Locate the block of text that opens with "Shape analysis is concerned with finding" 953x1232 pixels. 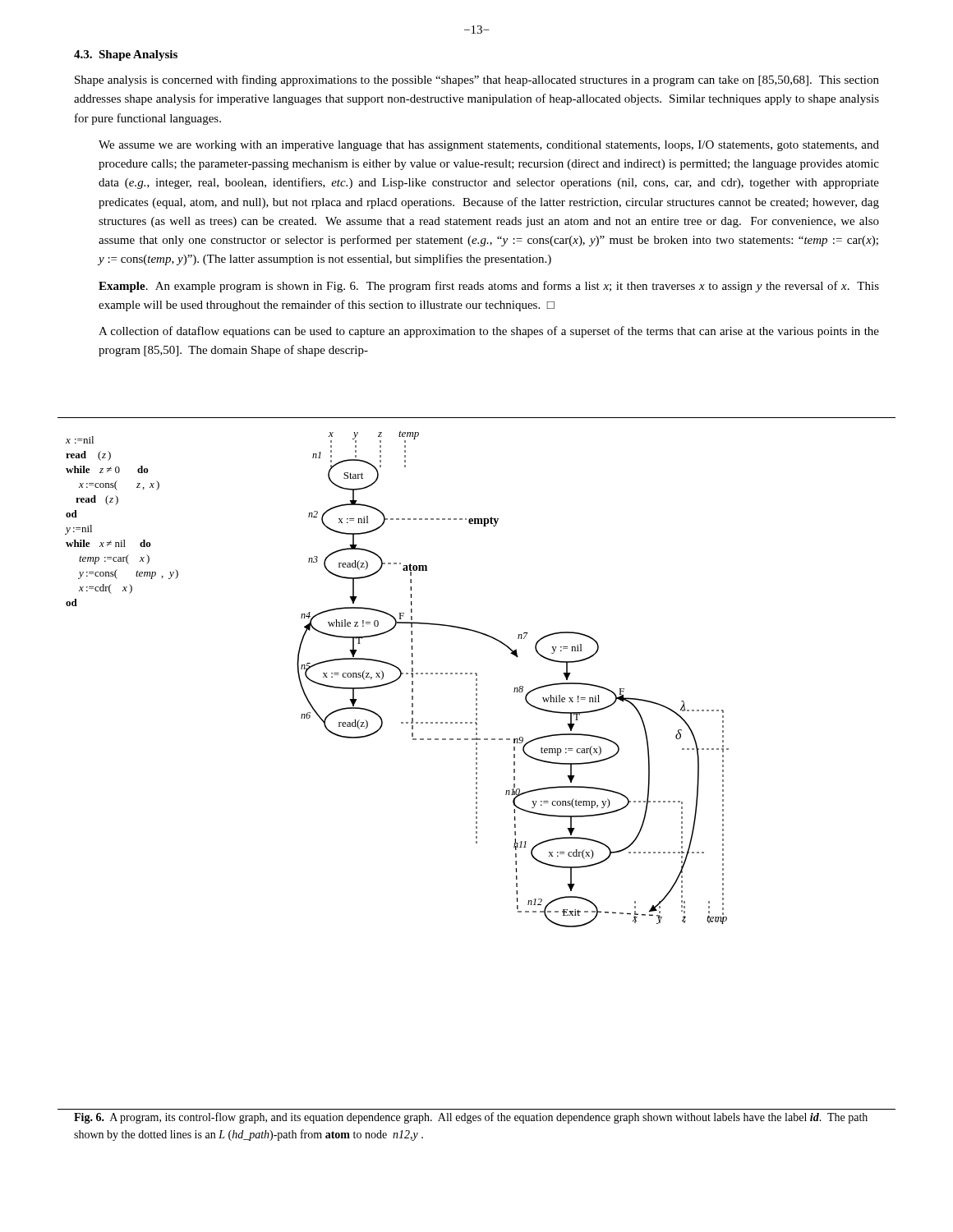tap(476, 215)
